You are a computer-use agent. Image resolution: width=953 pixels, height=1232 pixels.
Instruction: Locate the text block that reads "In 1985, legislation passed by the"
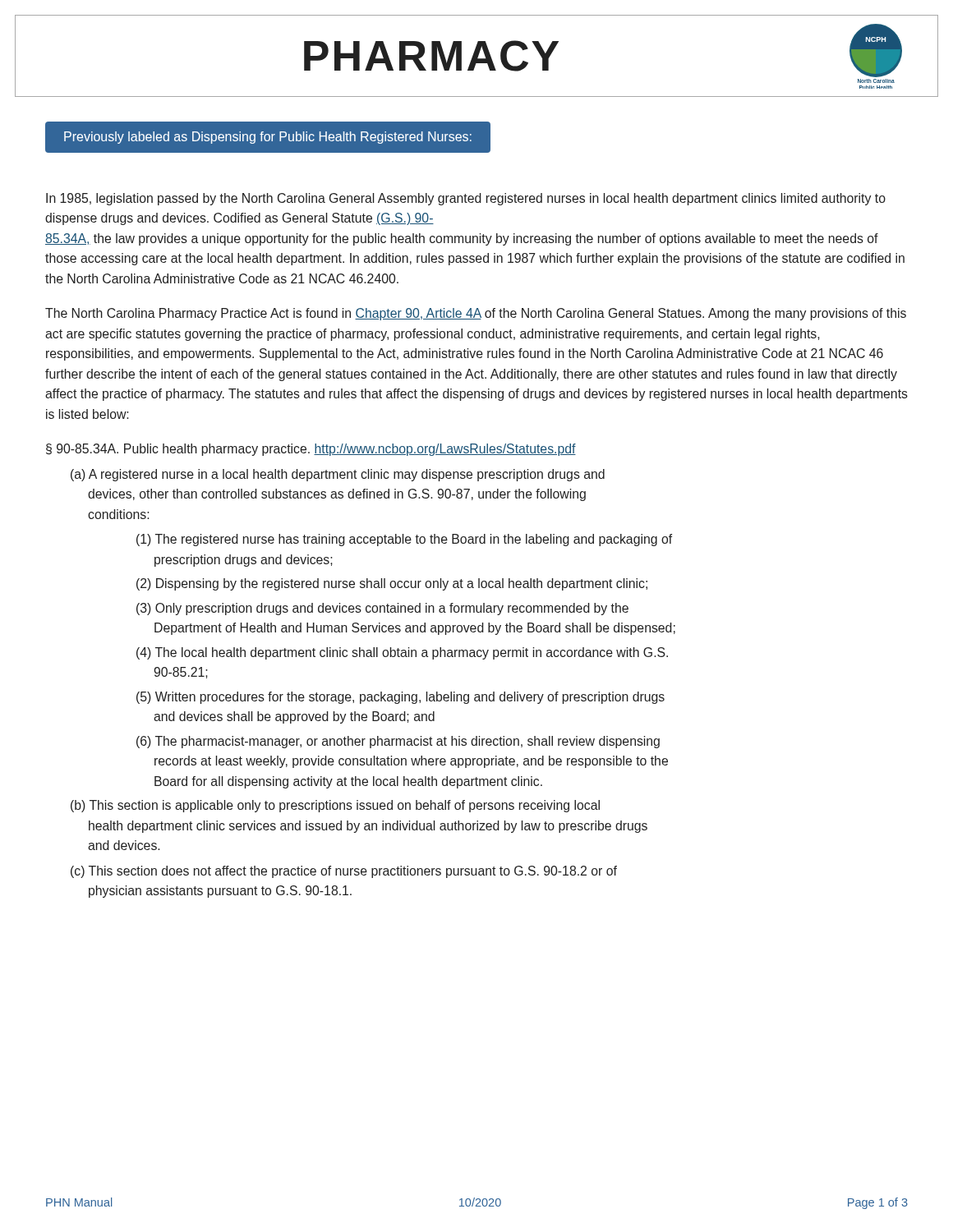[475, 239]
